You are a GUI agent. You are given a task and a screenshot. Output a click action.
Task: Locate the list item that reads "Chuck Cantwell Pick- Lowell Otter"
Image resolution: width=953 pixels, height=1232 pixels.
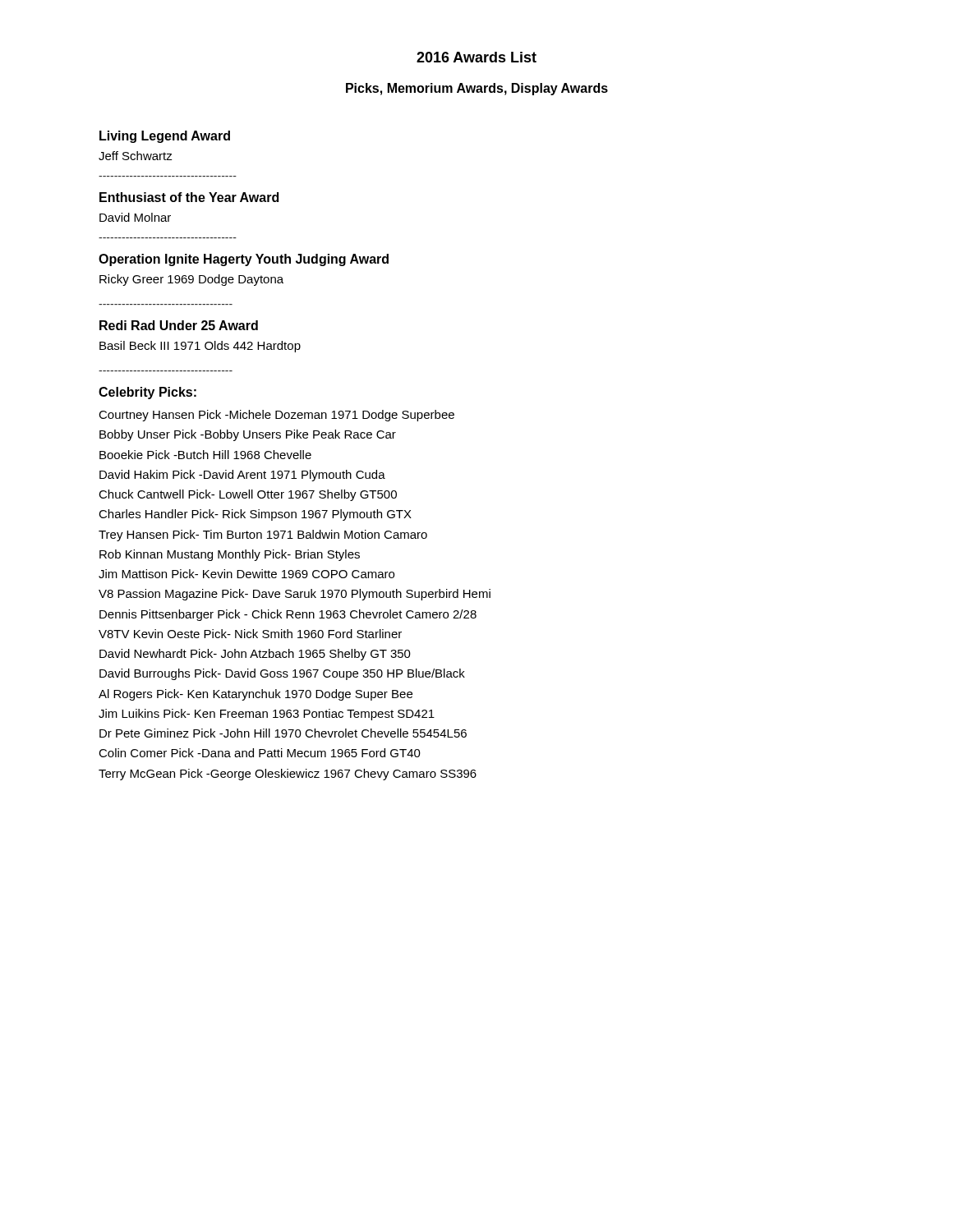tap(248, 494)
